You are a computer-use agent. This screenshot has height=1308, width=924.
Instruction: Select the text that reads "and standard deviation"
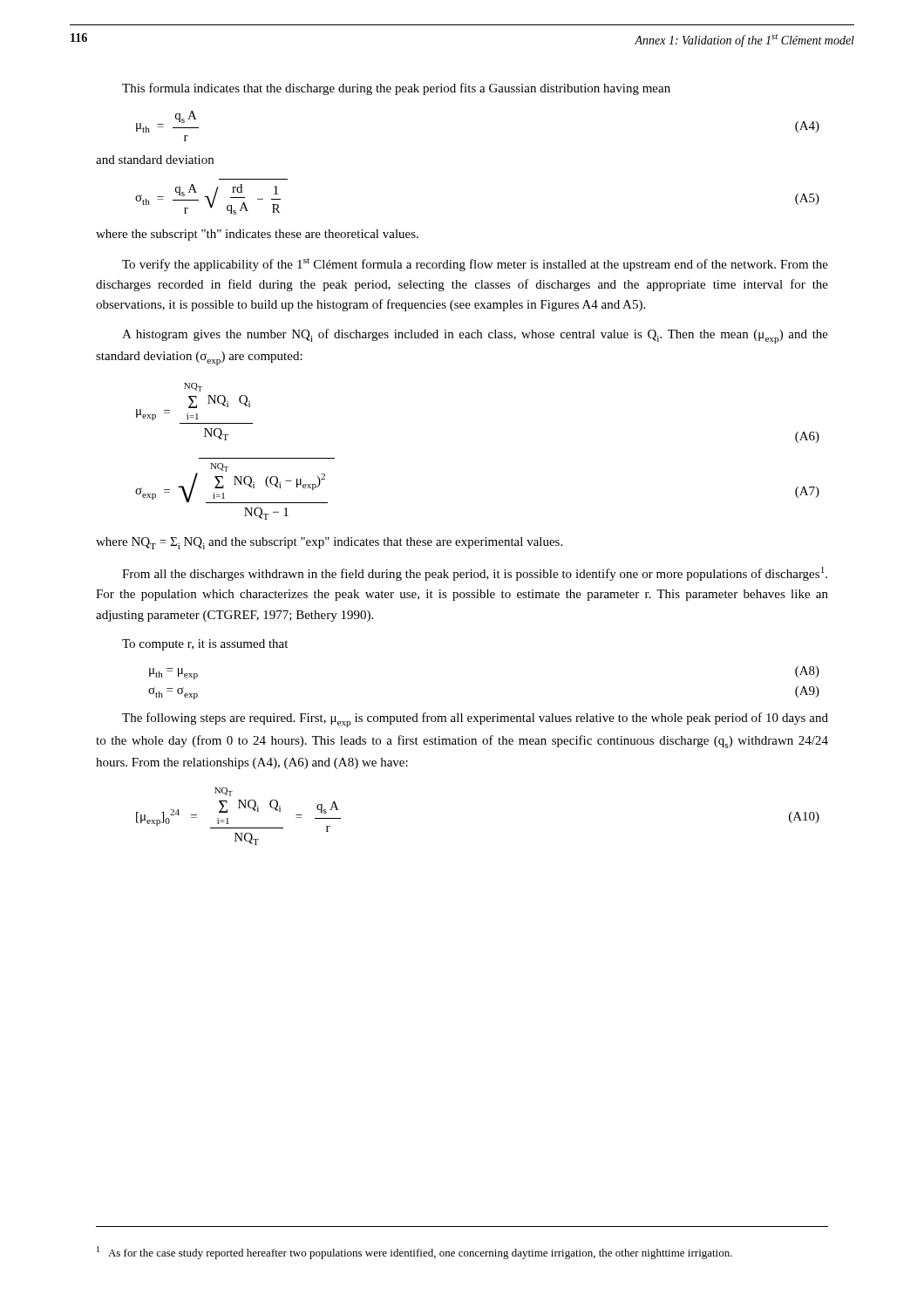pos(155,160)
